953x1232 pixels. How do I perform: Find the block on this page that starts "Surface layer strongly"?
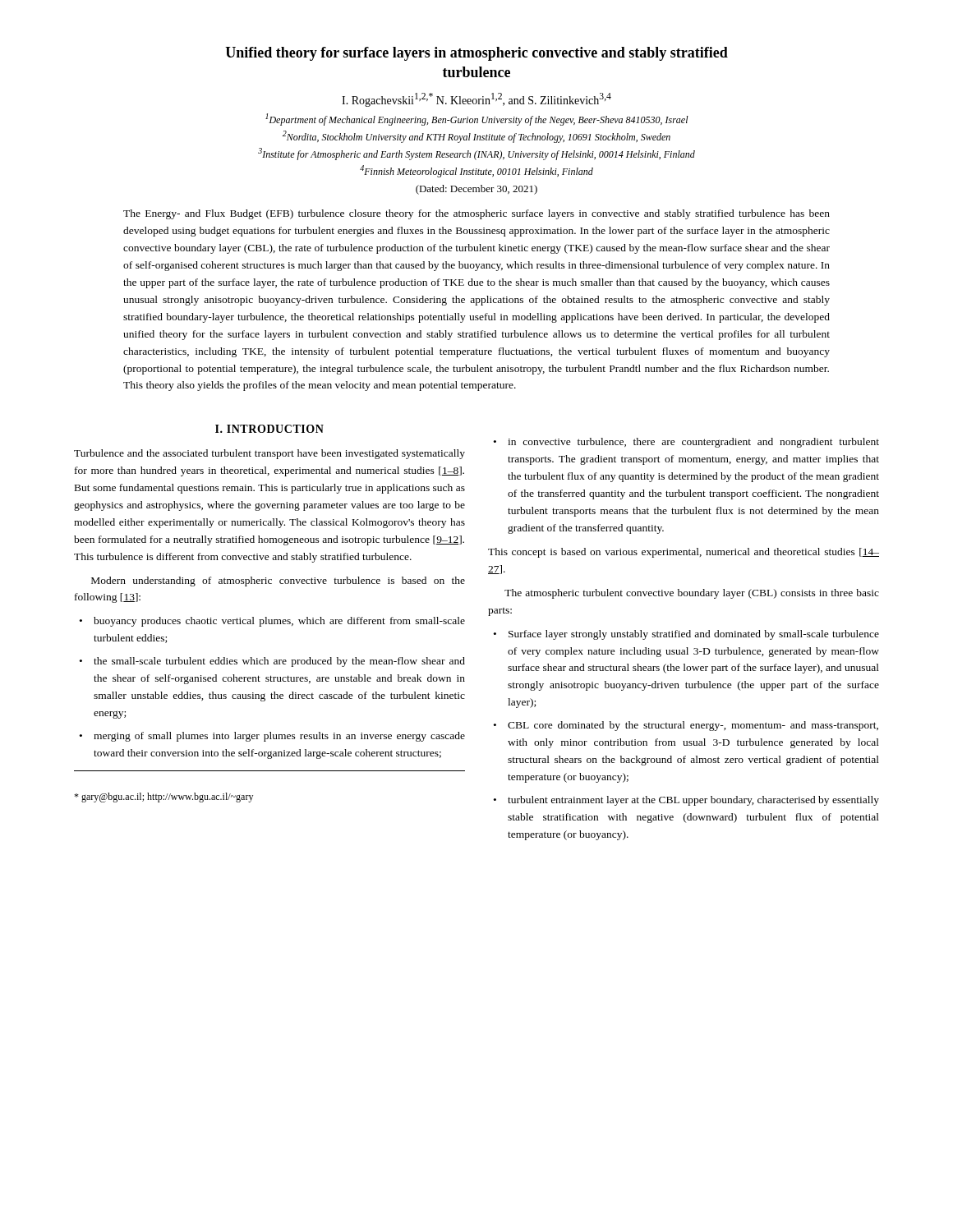[692, 668]
